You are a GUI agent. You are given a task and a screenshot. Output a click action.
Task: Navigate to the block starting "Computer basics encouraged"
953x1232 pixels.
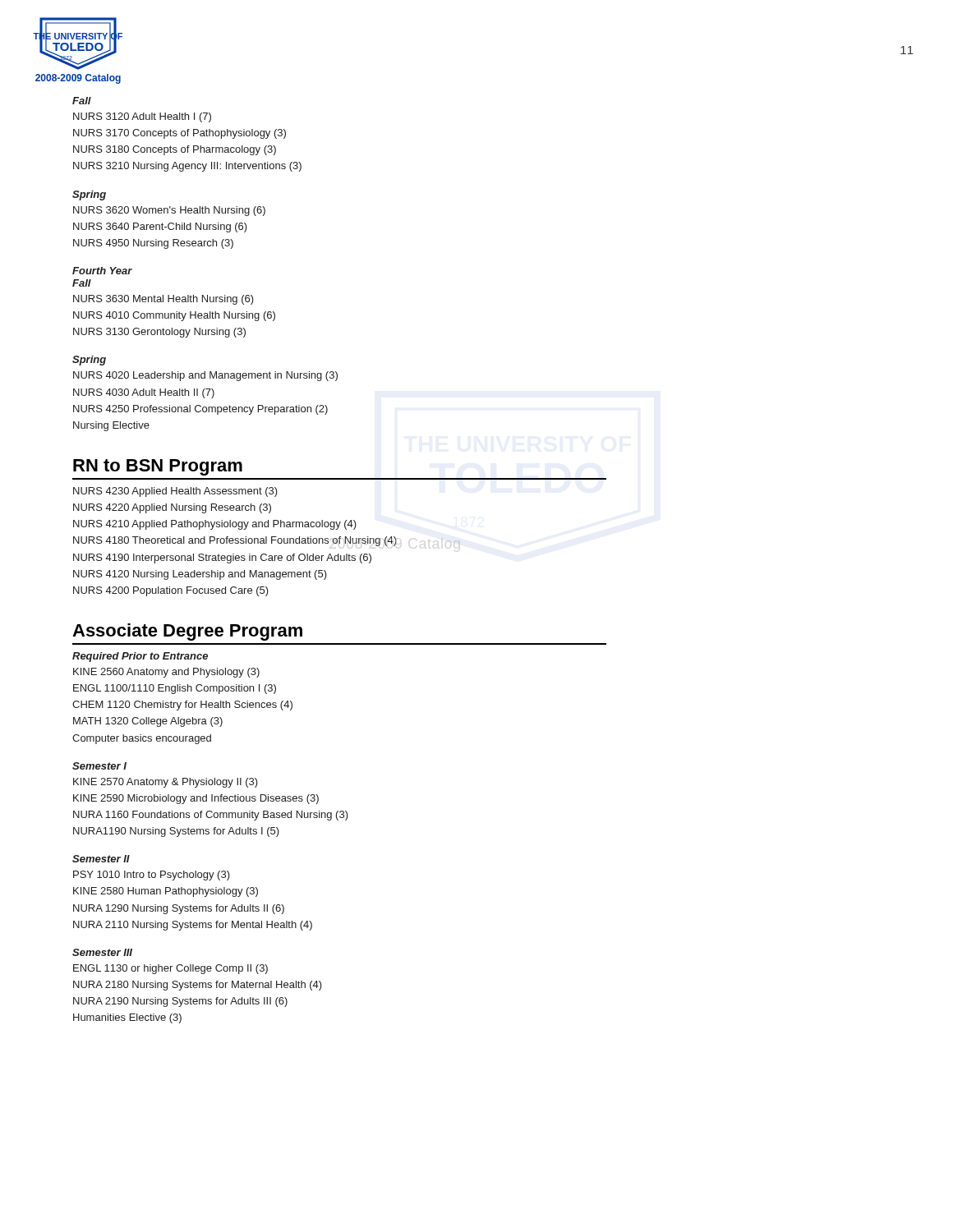(142, 738)
